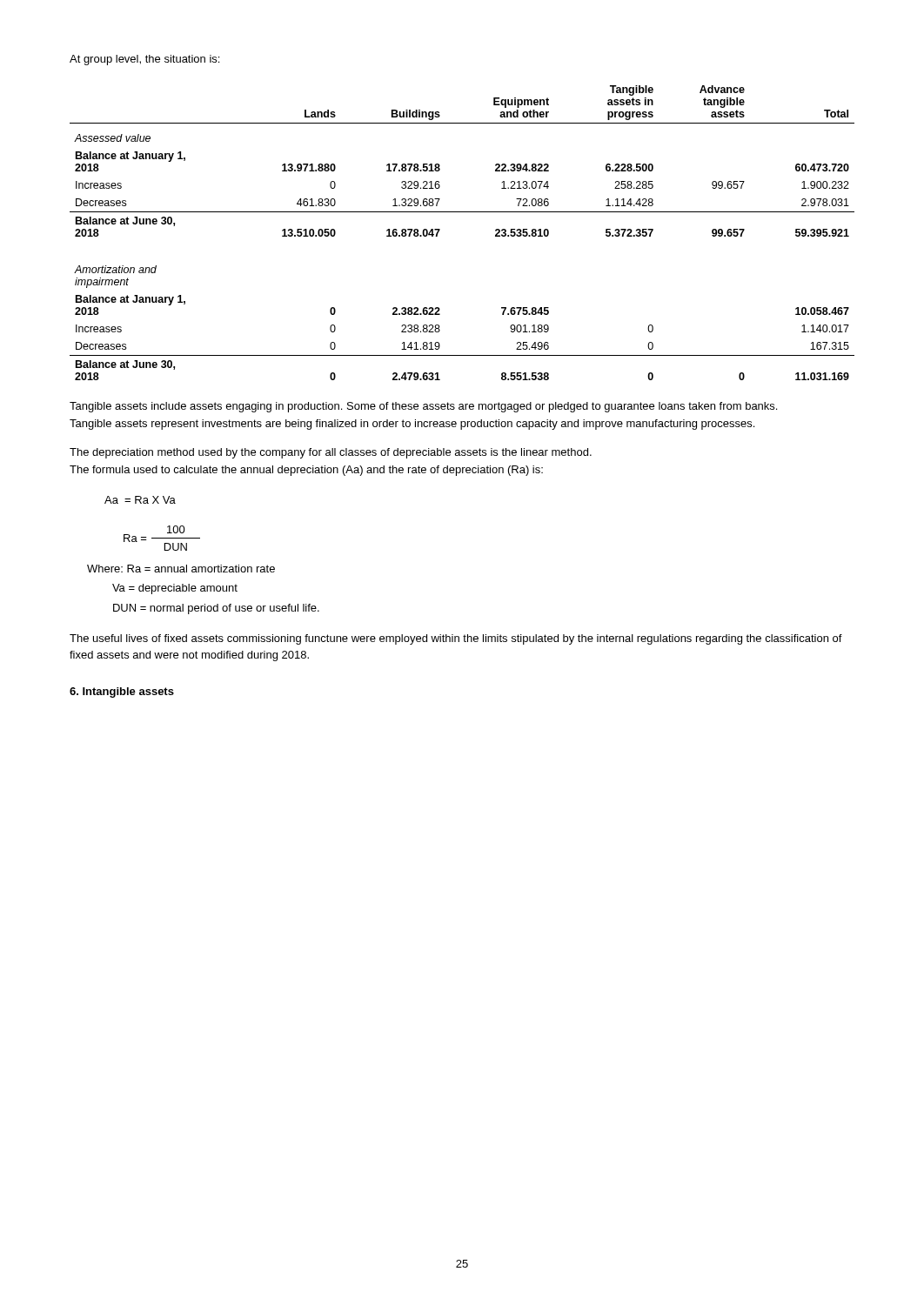Select the block starting "The depreciation method used by the company for"

coord(331,460)
